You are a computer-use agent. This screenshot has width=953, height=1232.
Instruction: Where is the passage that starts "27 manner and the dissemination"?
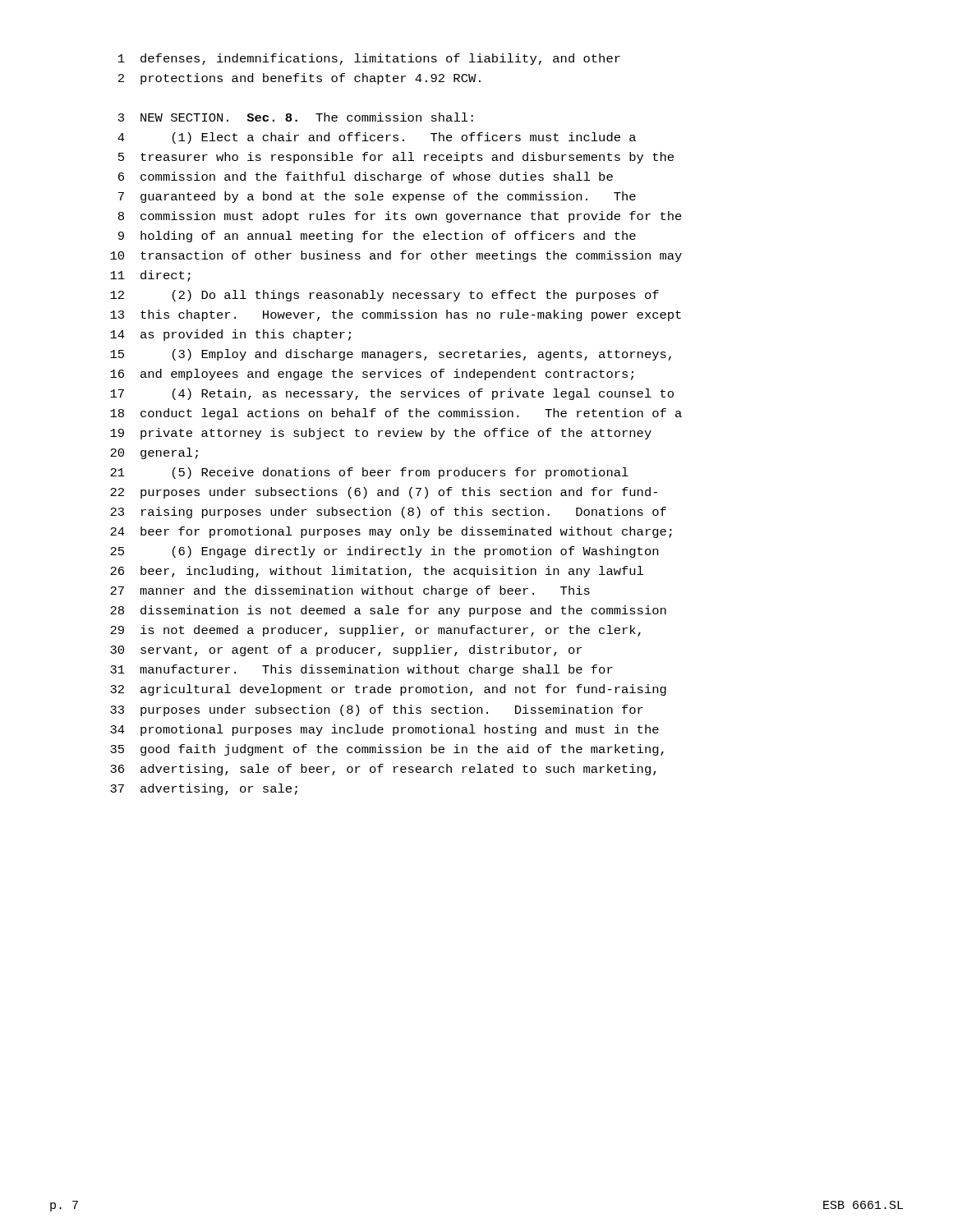click(x=493, y=592)
